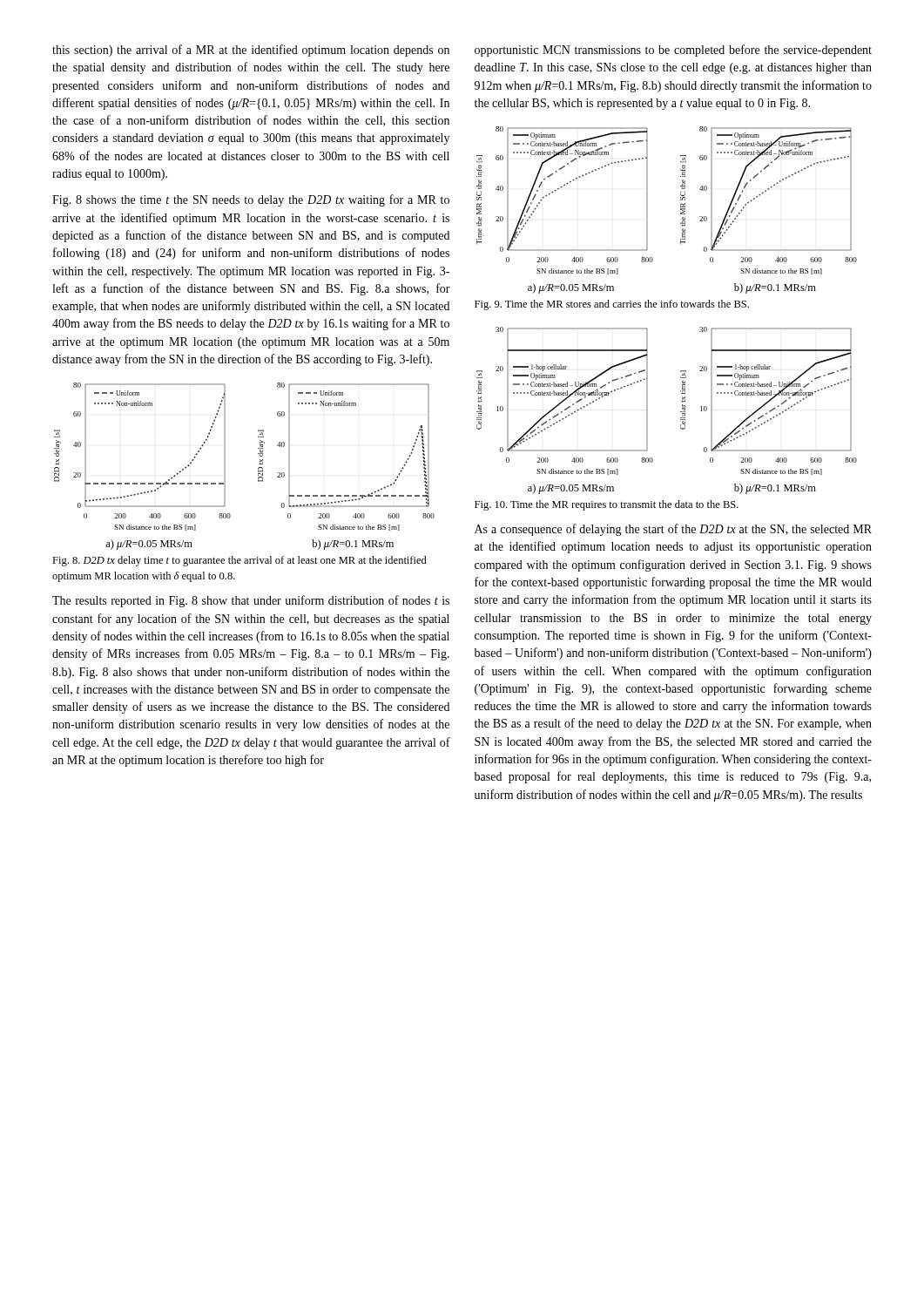The image size is (924, 1307).
Task: Point to the block starting "Fig. 9. Time"
Action: tap(612, 304)
